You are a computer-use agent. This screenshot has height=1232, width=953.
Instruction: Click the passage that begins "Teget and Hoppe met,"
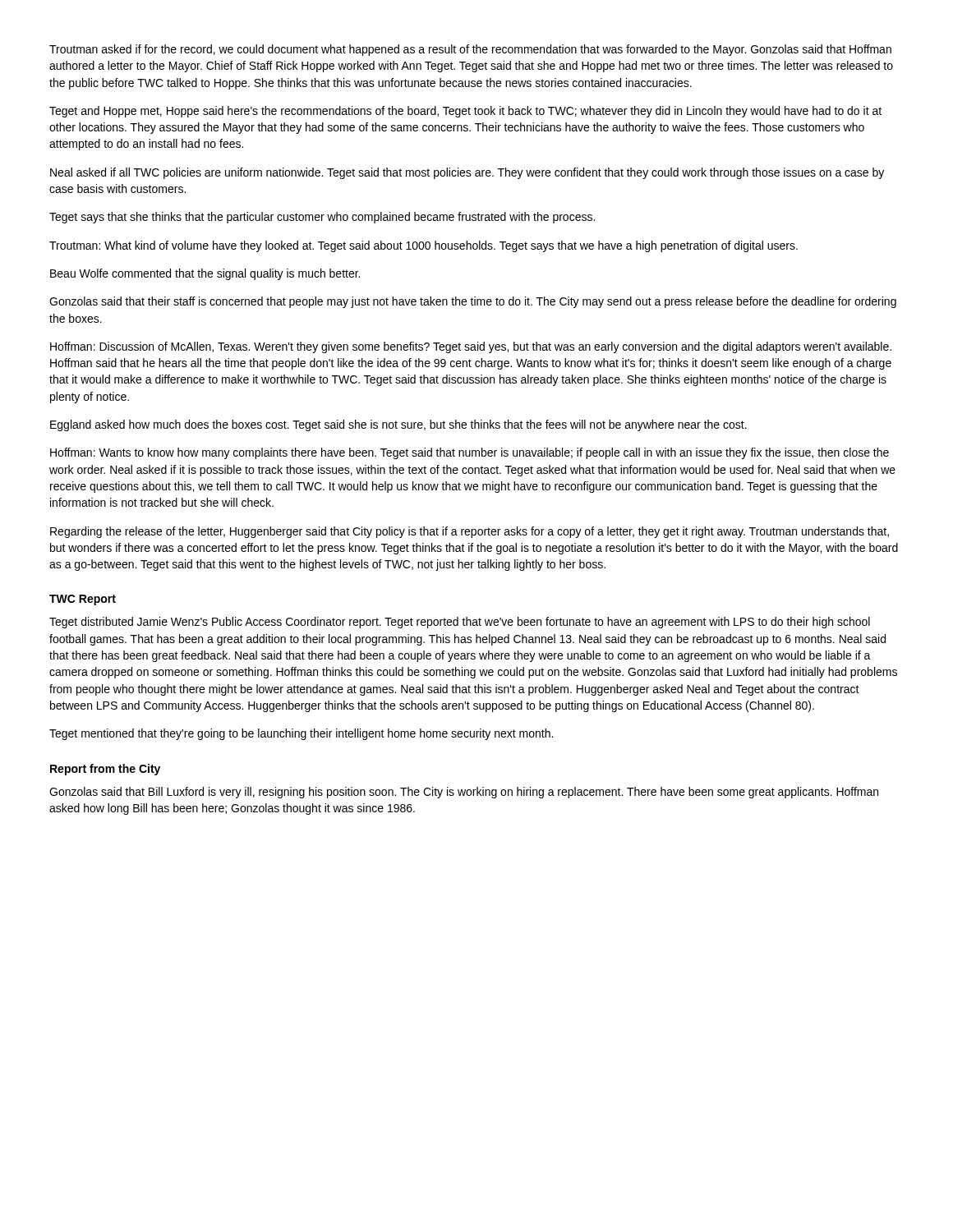click(465, 127)
